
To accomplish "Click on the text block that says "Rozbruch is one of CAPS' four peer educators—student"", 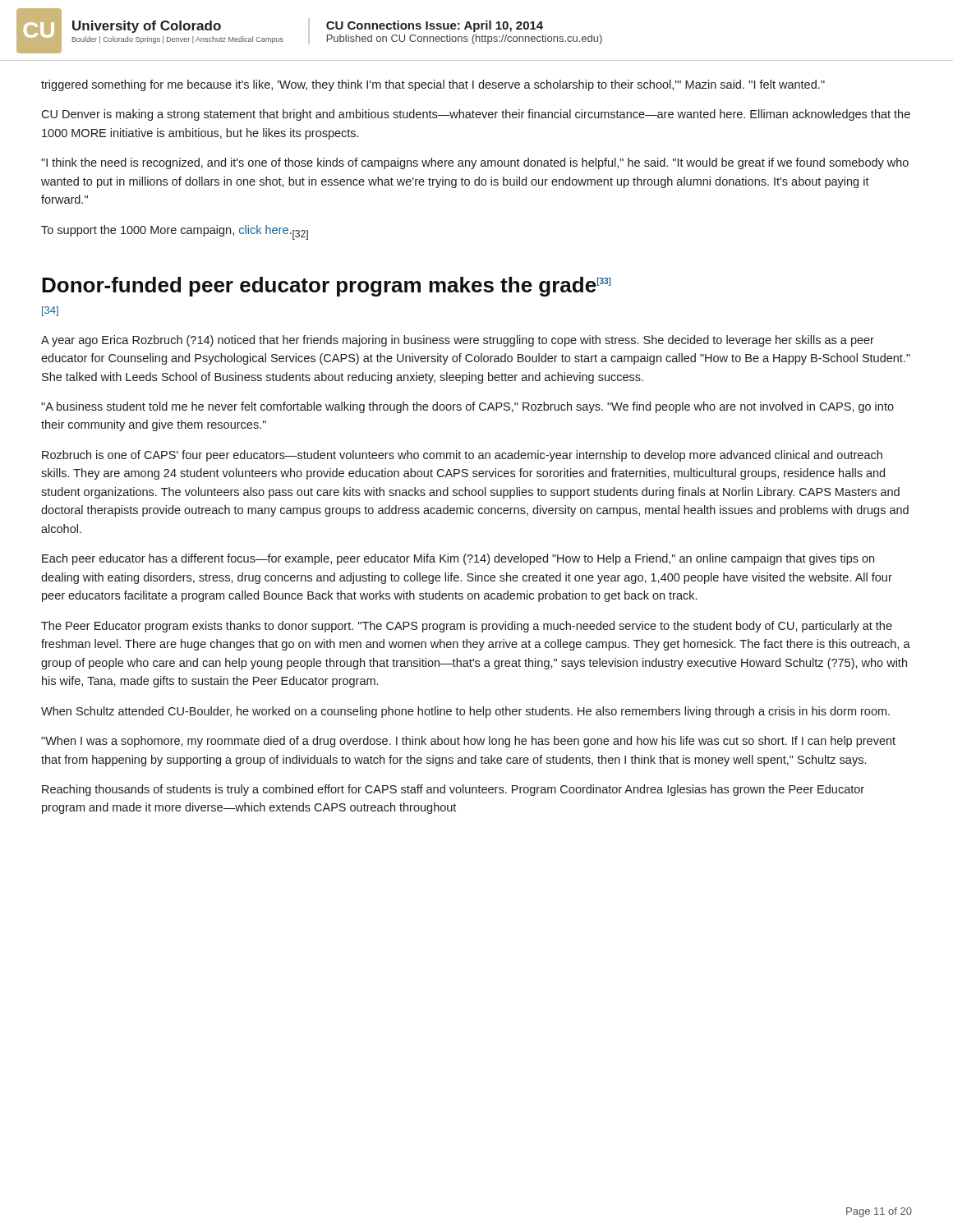I will [475, 492].
